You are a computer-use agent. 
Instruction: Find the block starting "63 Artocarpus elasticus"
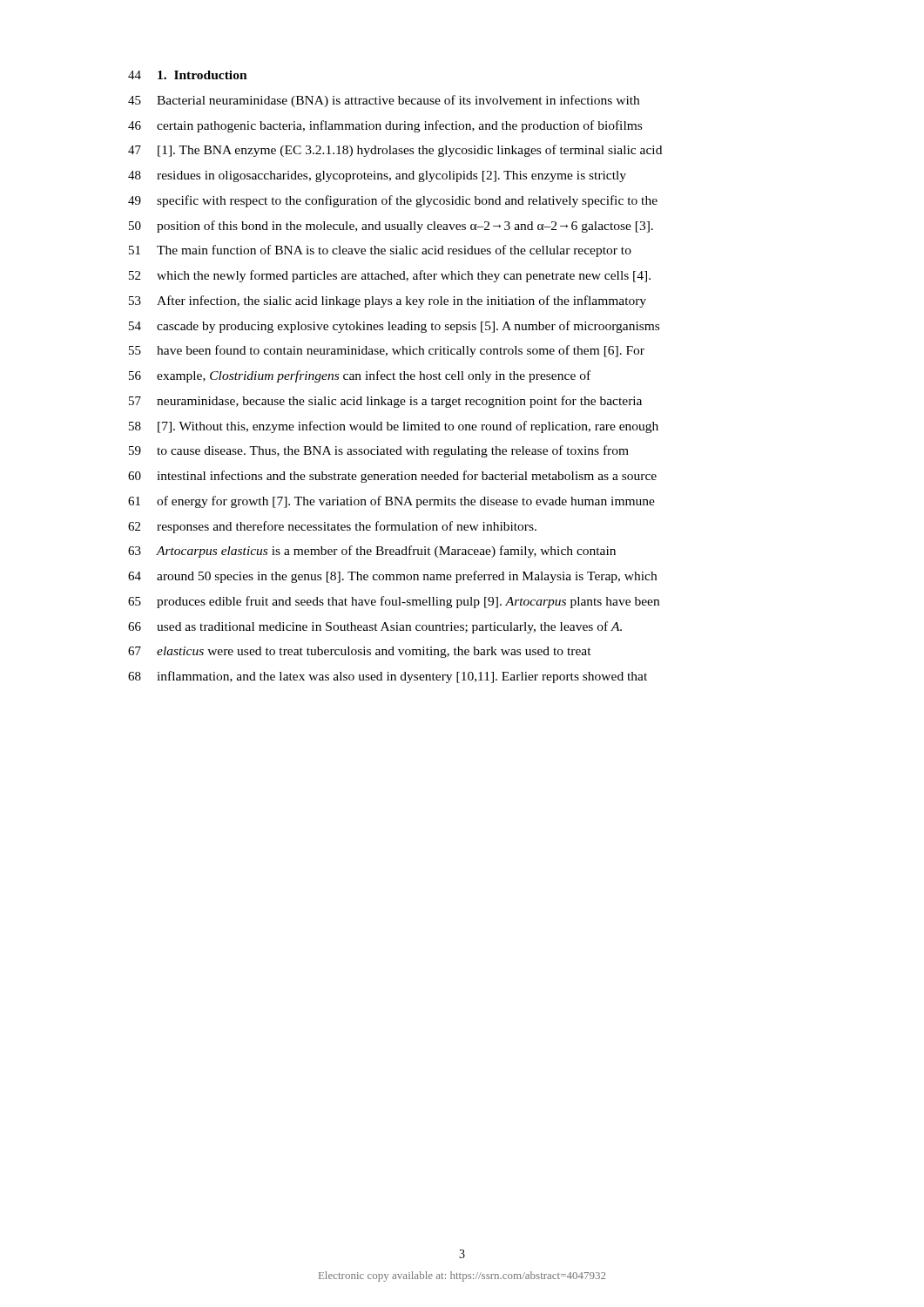(x=462, y=614)
